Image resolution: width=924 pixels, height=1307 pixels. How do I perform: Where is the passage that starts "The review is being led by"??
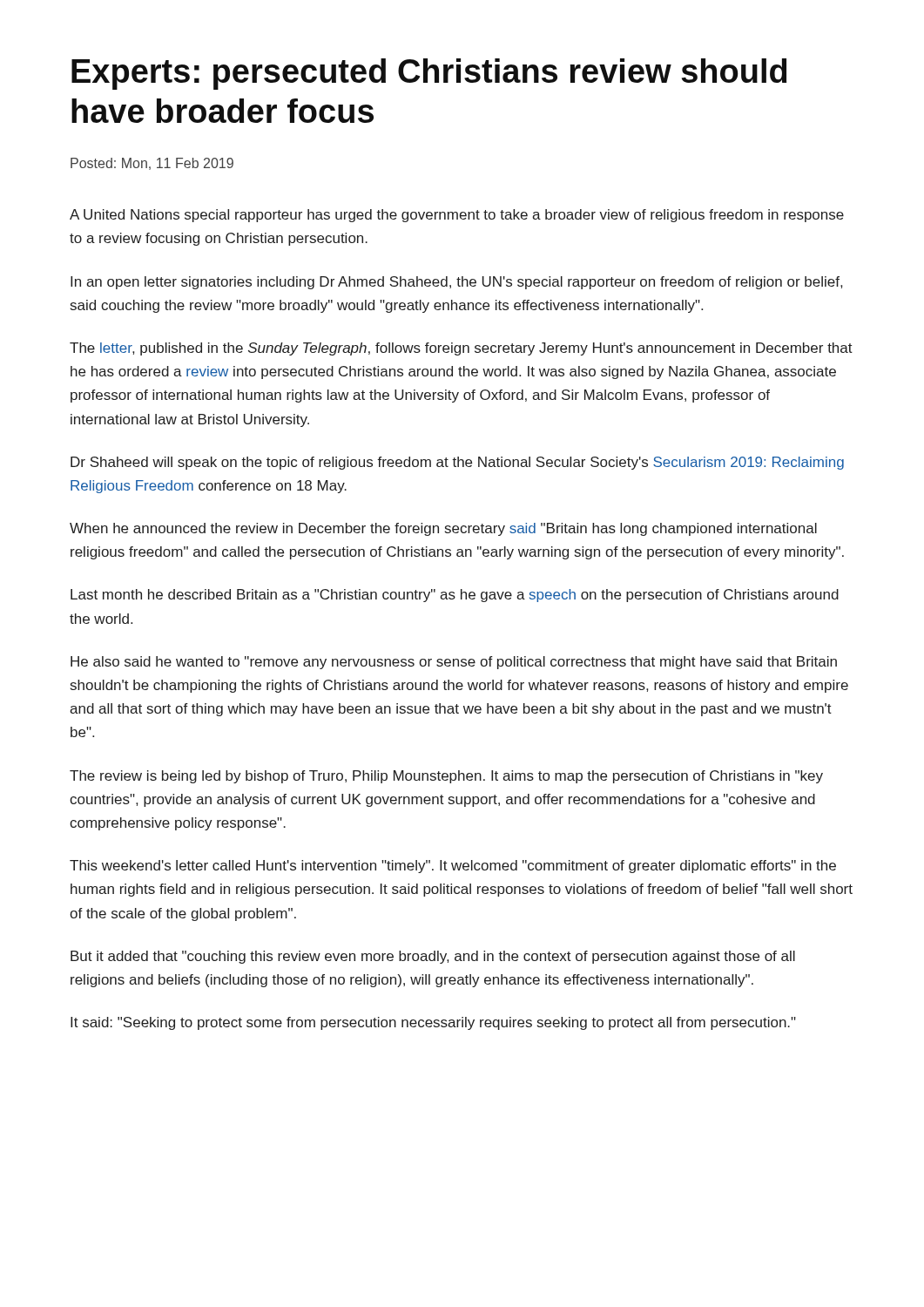click(462, 799)
